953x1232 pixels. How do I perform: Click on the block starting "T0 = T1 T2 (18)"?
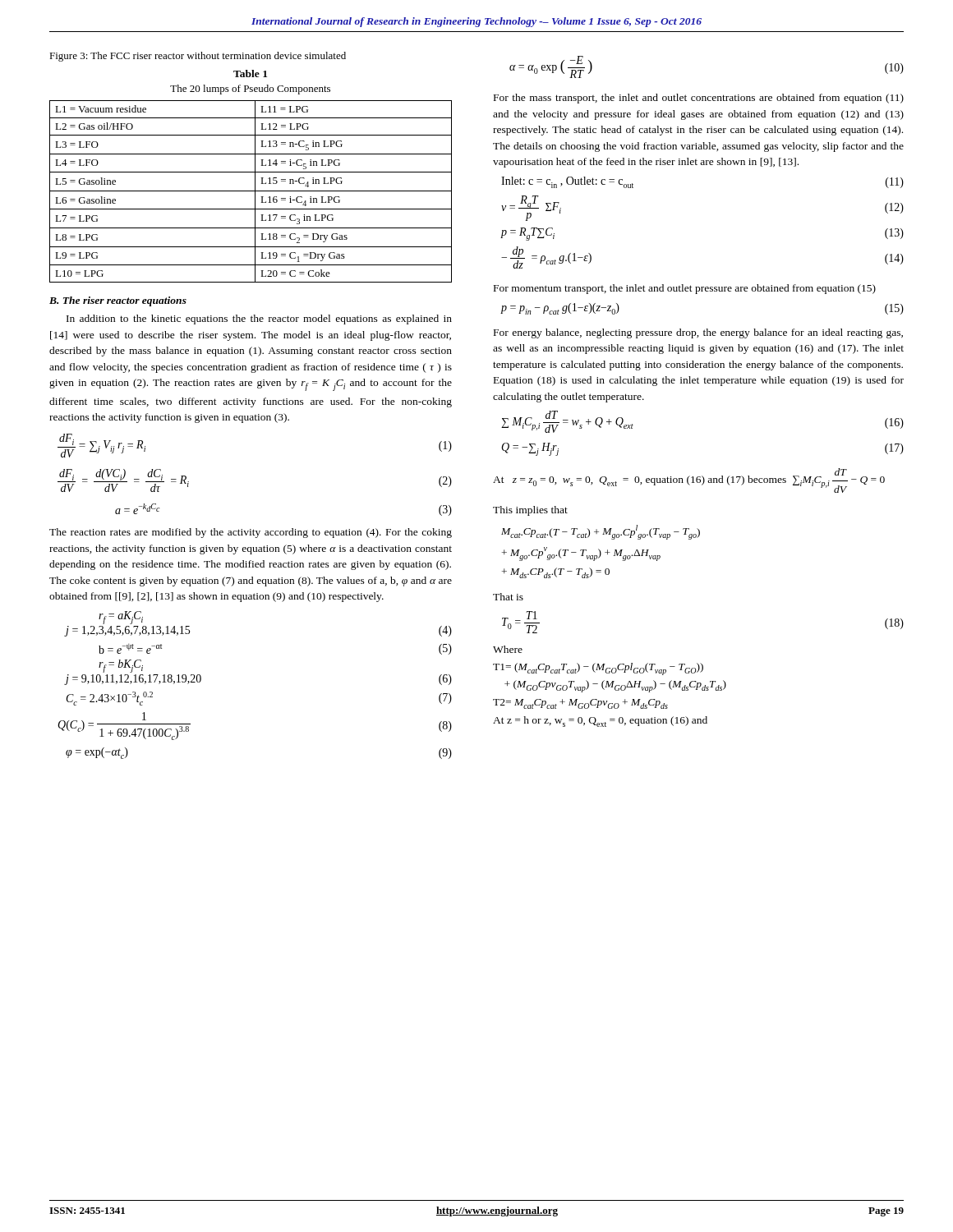click(x=532, y=623)
